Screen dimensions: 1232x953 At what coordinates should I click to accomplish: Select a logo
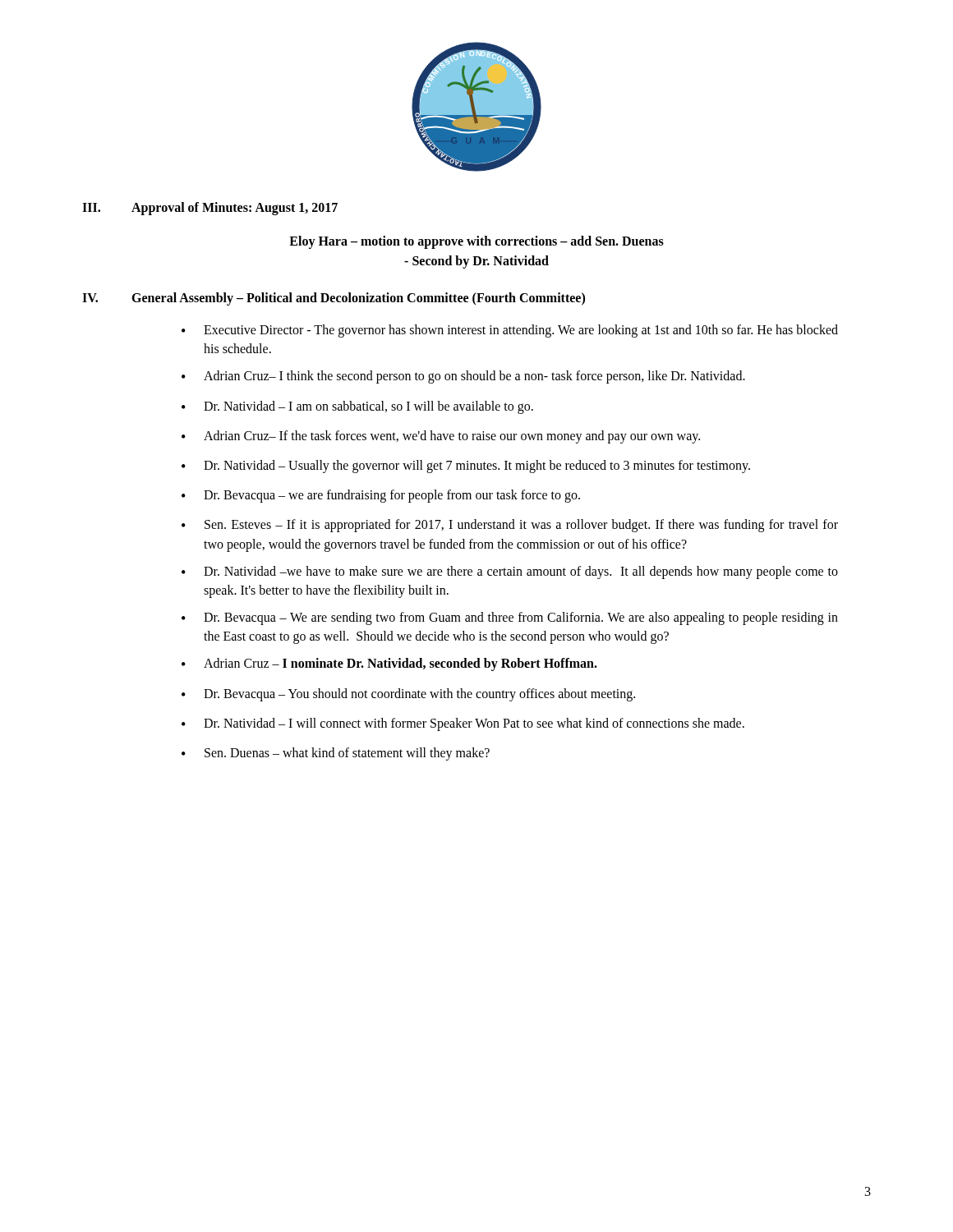click(476, 100)
